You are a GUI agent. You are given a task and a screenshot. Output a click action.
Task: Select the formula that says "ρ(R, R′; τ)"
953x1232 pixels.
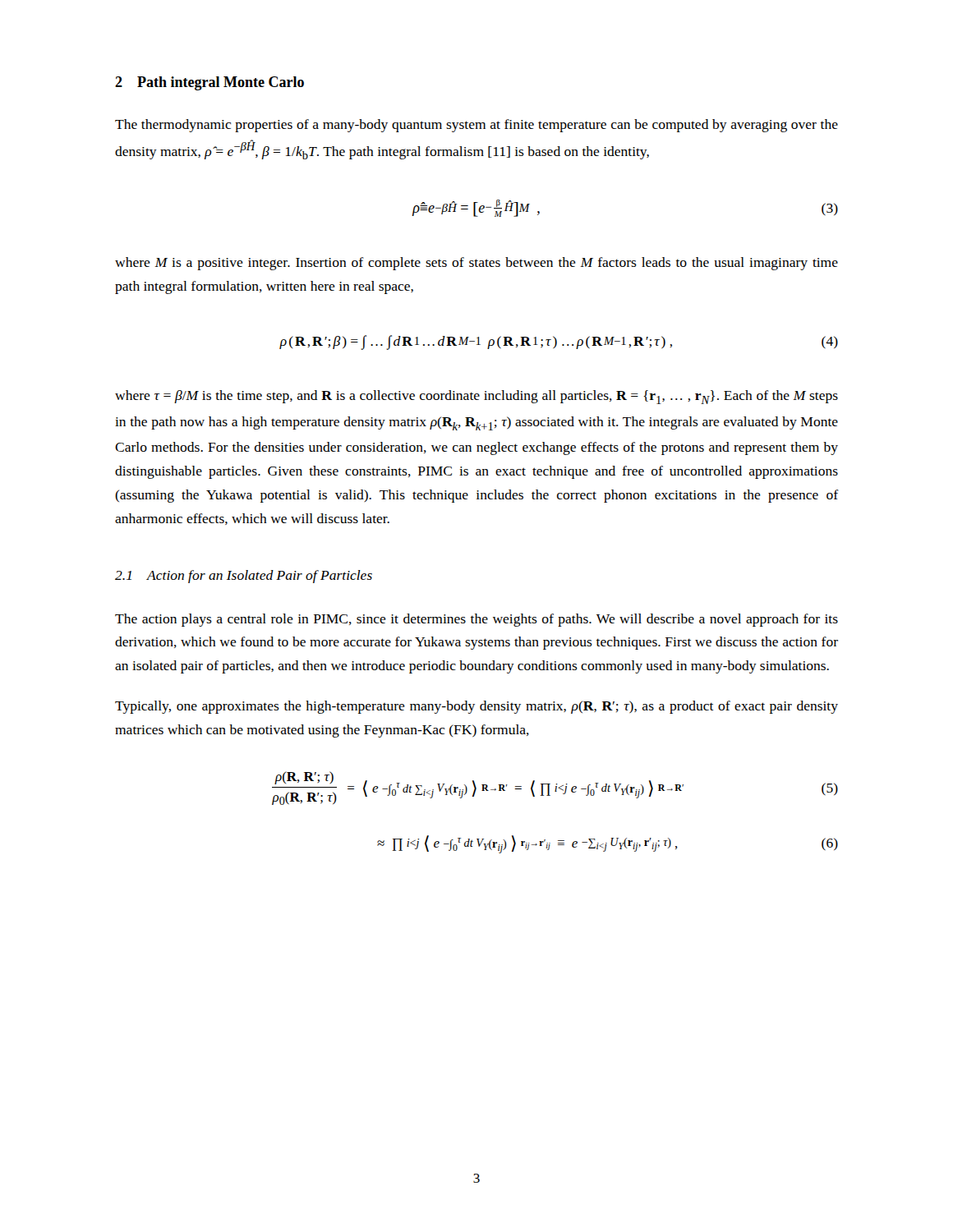click(x=476, y=788)
